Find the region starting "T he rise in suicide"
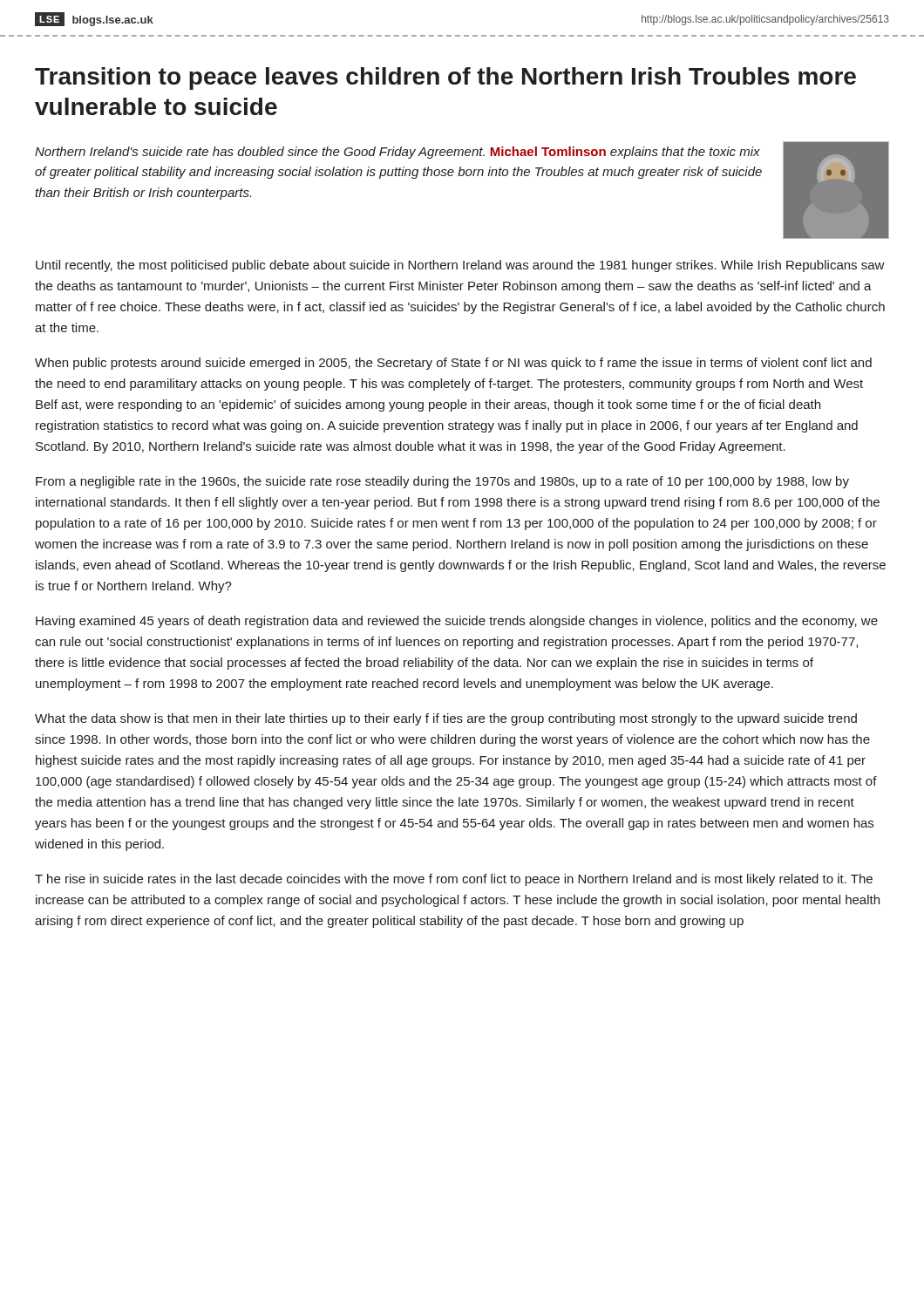 pos(458,899)
